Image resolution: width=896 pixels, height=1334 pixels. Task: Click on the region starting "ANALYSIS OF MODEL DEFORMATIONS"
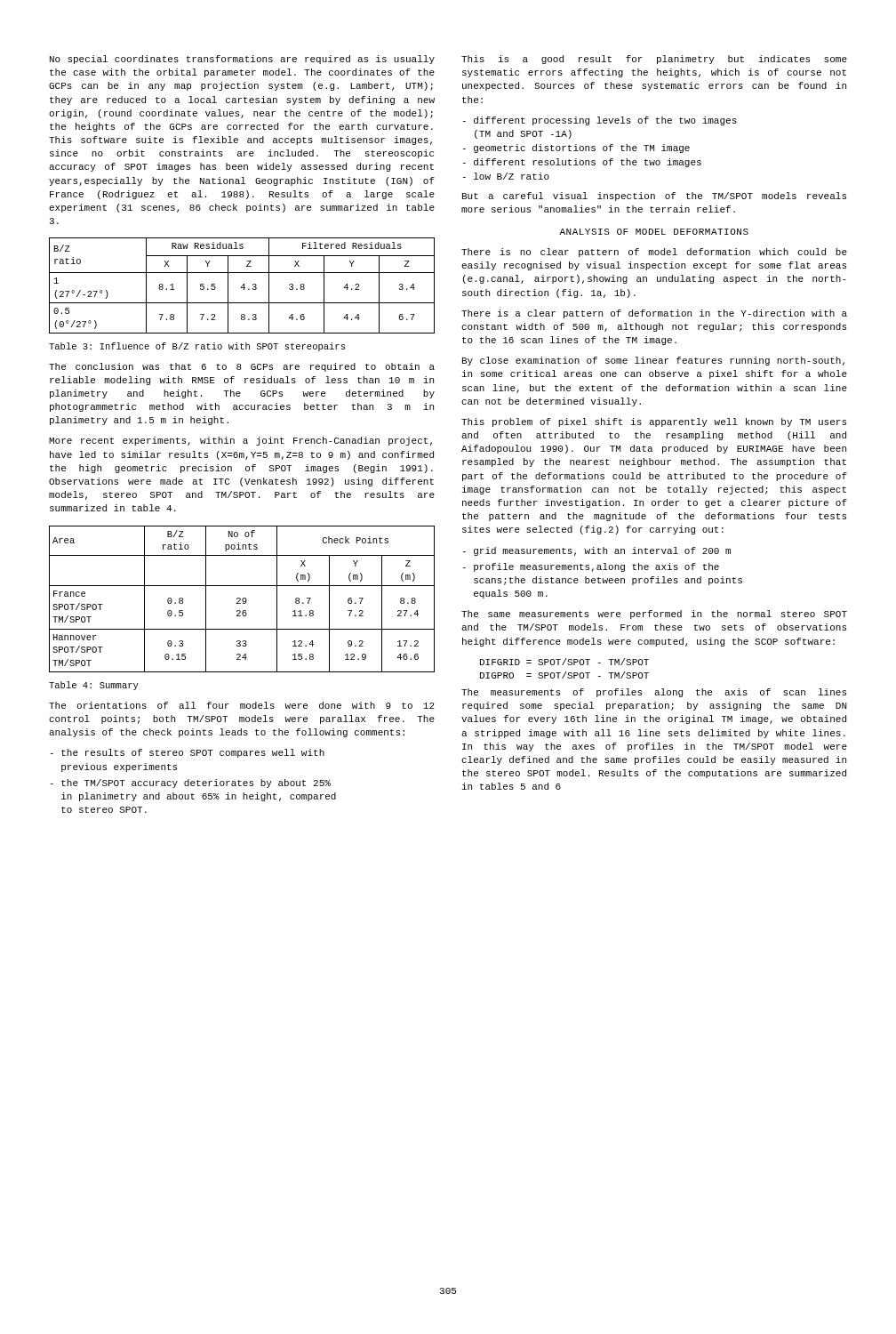(x=654, y=232)
